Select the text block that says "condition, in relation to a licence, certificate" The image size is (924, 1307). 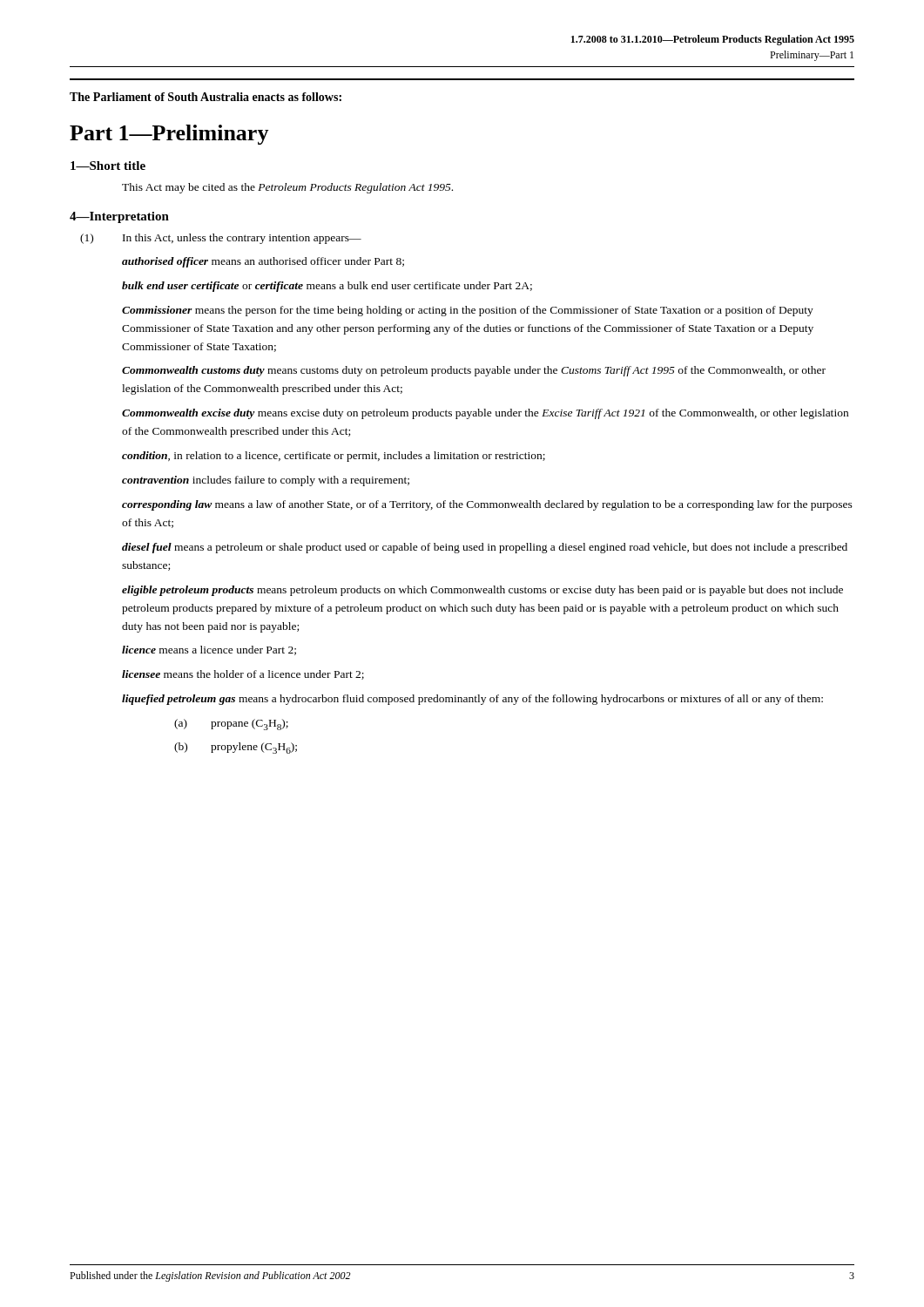click(334, 455)
